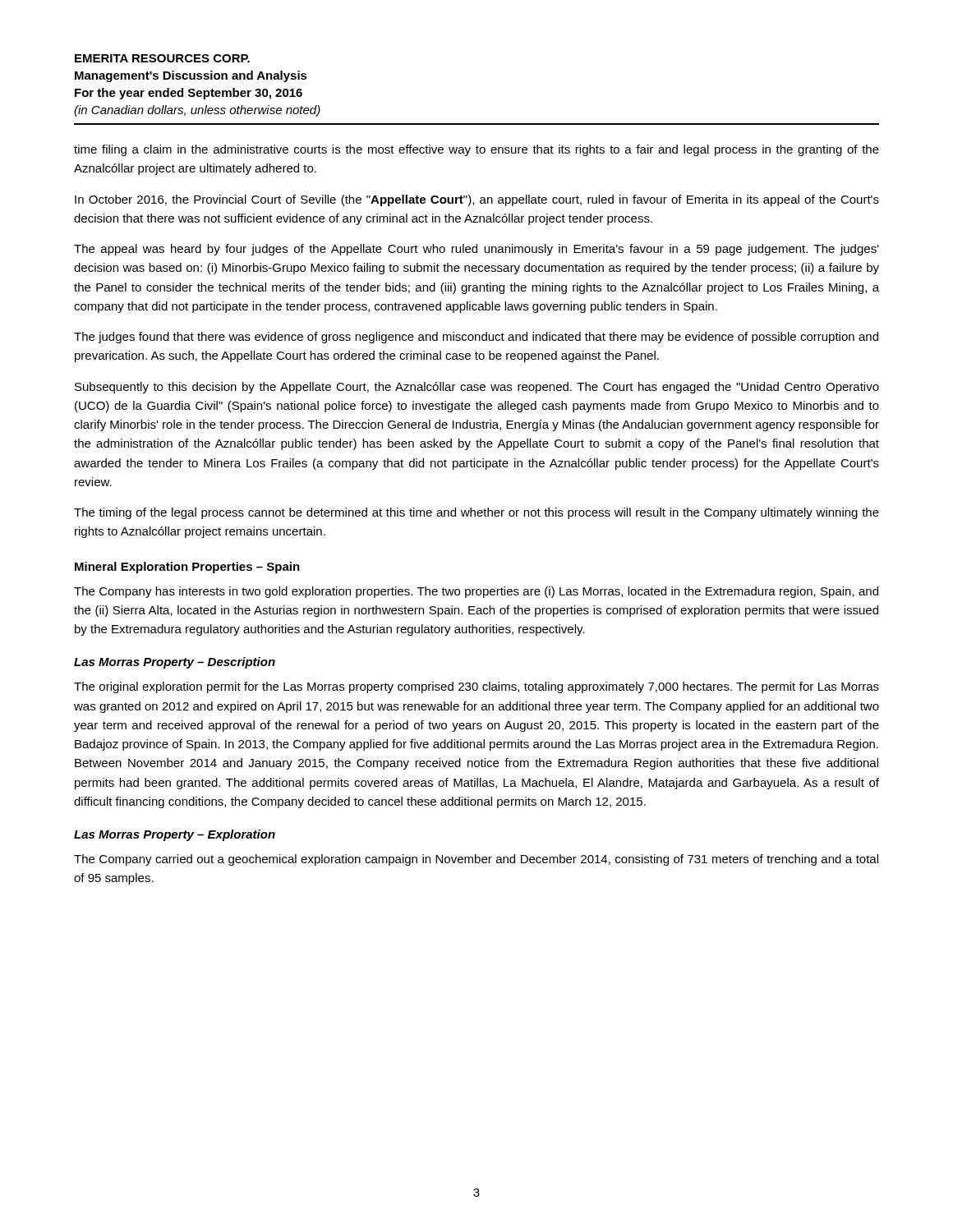
Task: Point to the text block starting "time filing a"
Action: coord(476,159)
